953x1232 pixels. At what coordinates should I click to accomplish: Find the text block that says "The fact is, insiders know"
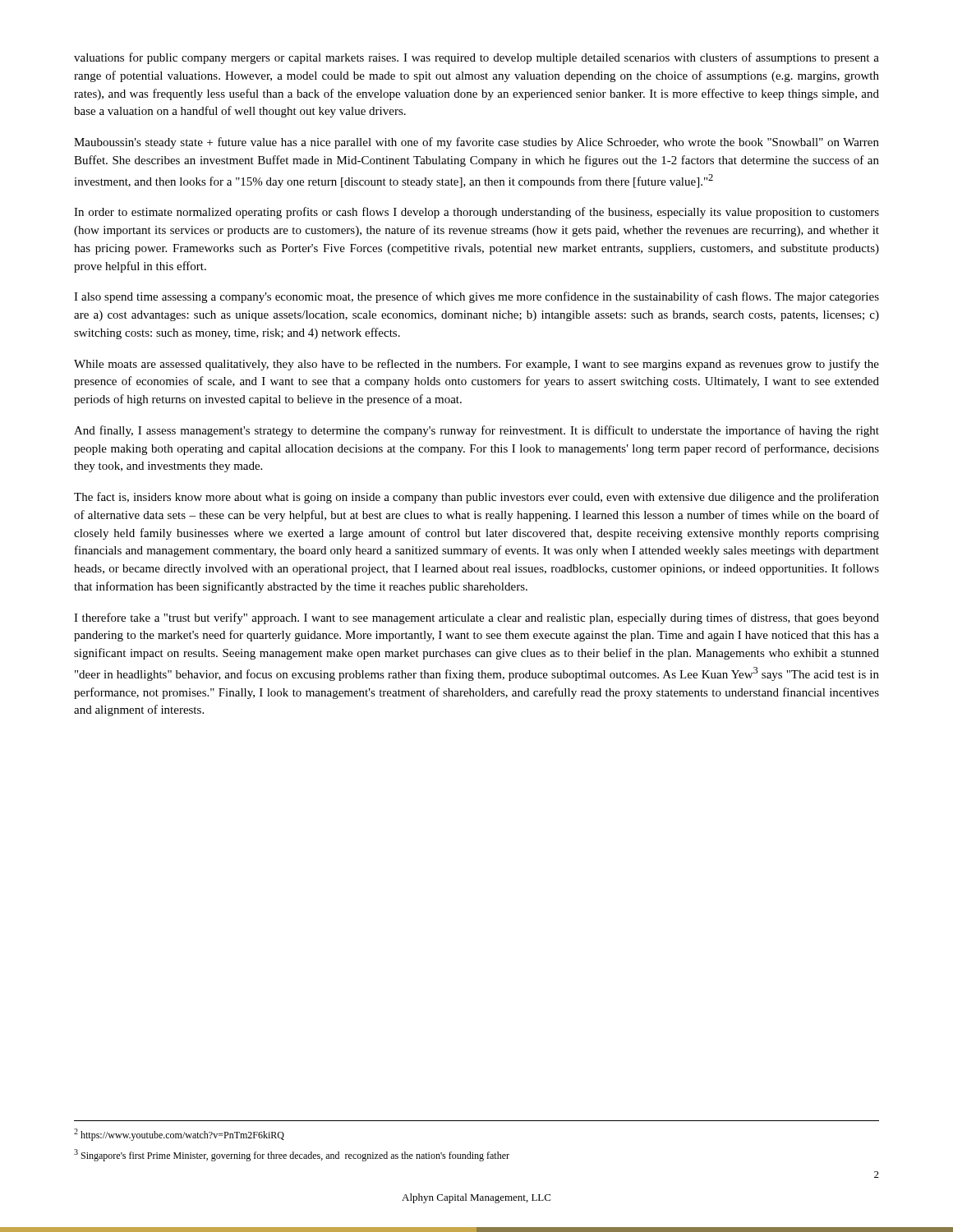point(476,542)
